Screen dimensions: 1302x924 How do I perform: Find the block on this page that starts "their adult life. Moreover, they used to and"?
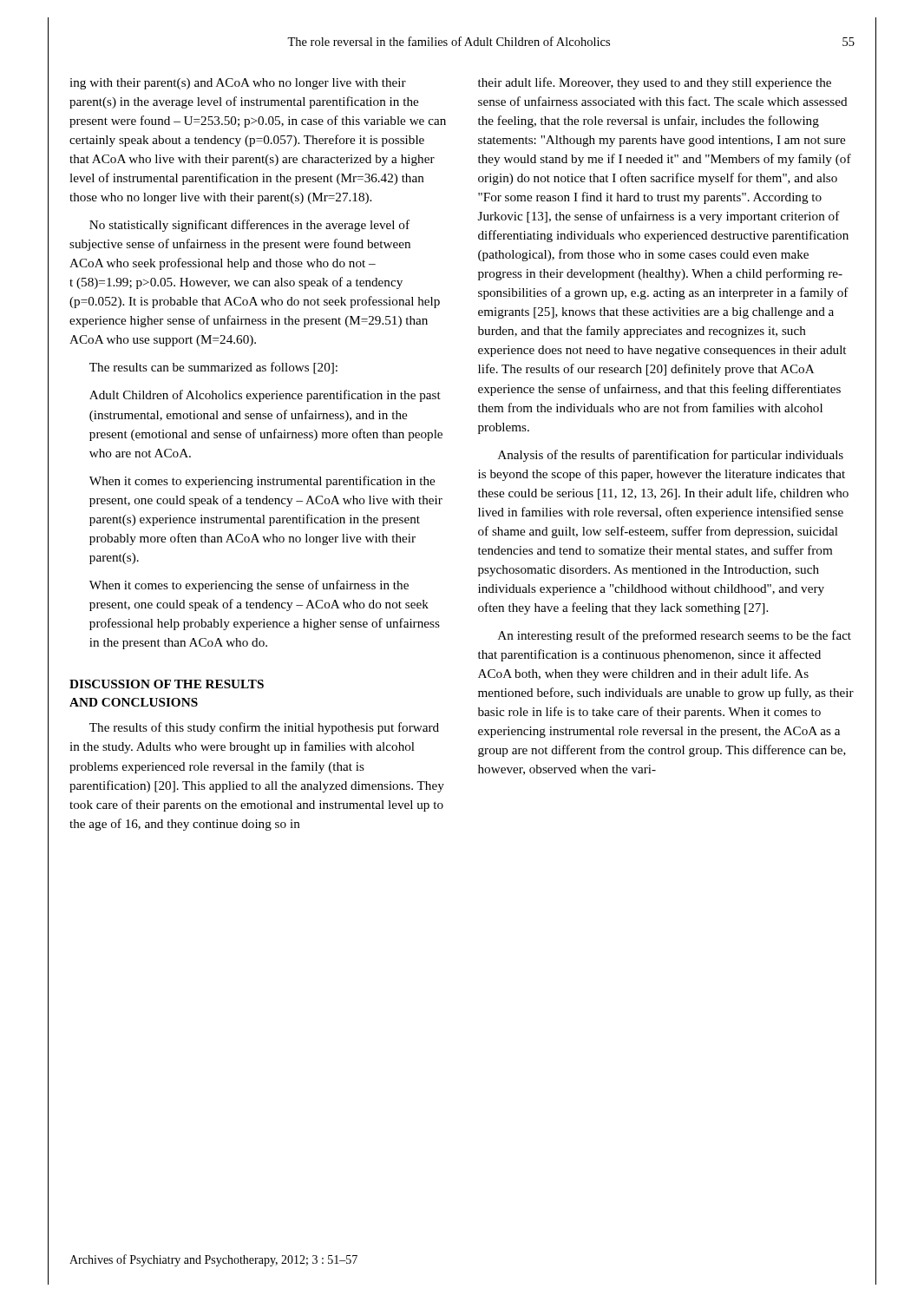[x=666, y=255]
